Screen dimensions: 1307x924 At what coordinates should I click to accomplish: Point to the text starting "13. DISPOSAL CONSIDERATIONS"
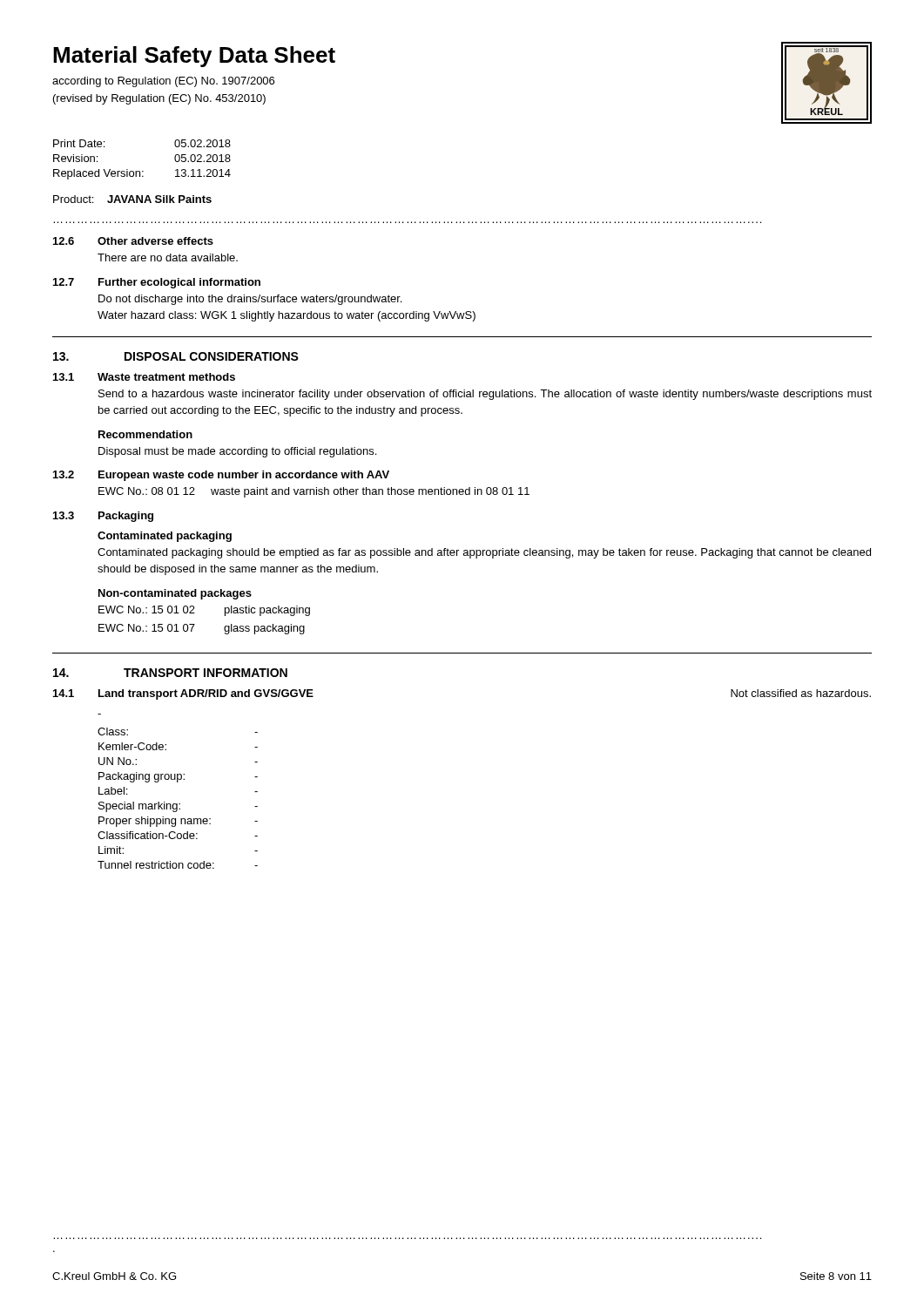coord(175,356)
